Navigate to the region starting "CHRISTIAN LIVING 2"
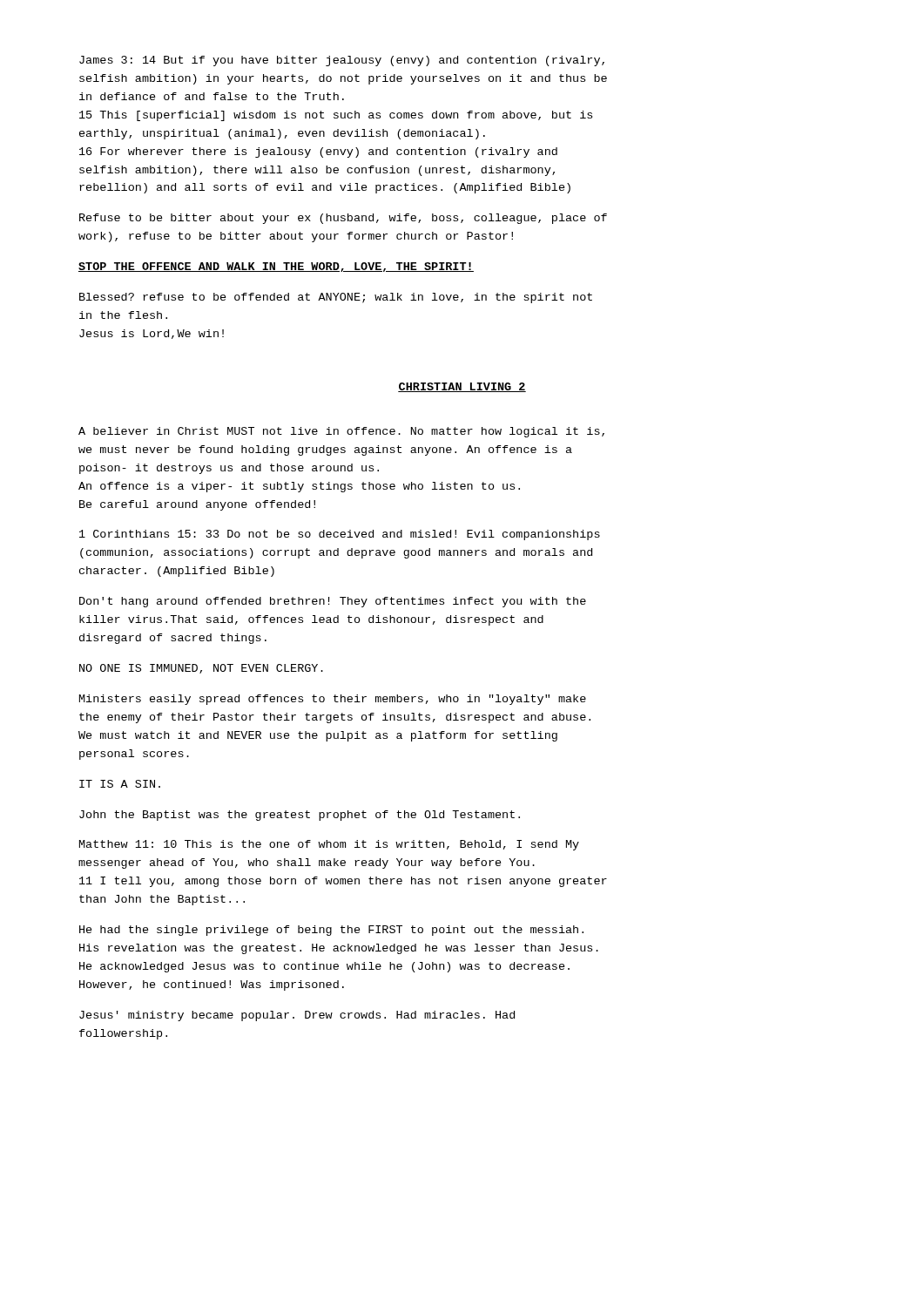924x1307 pixels. (462, 387)
